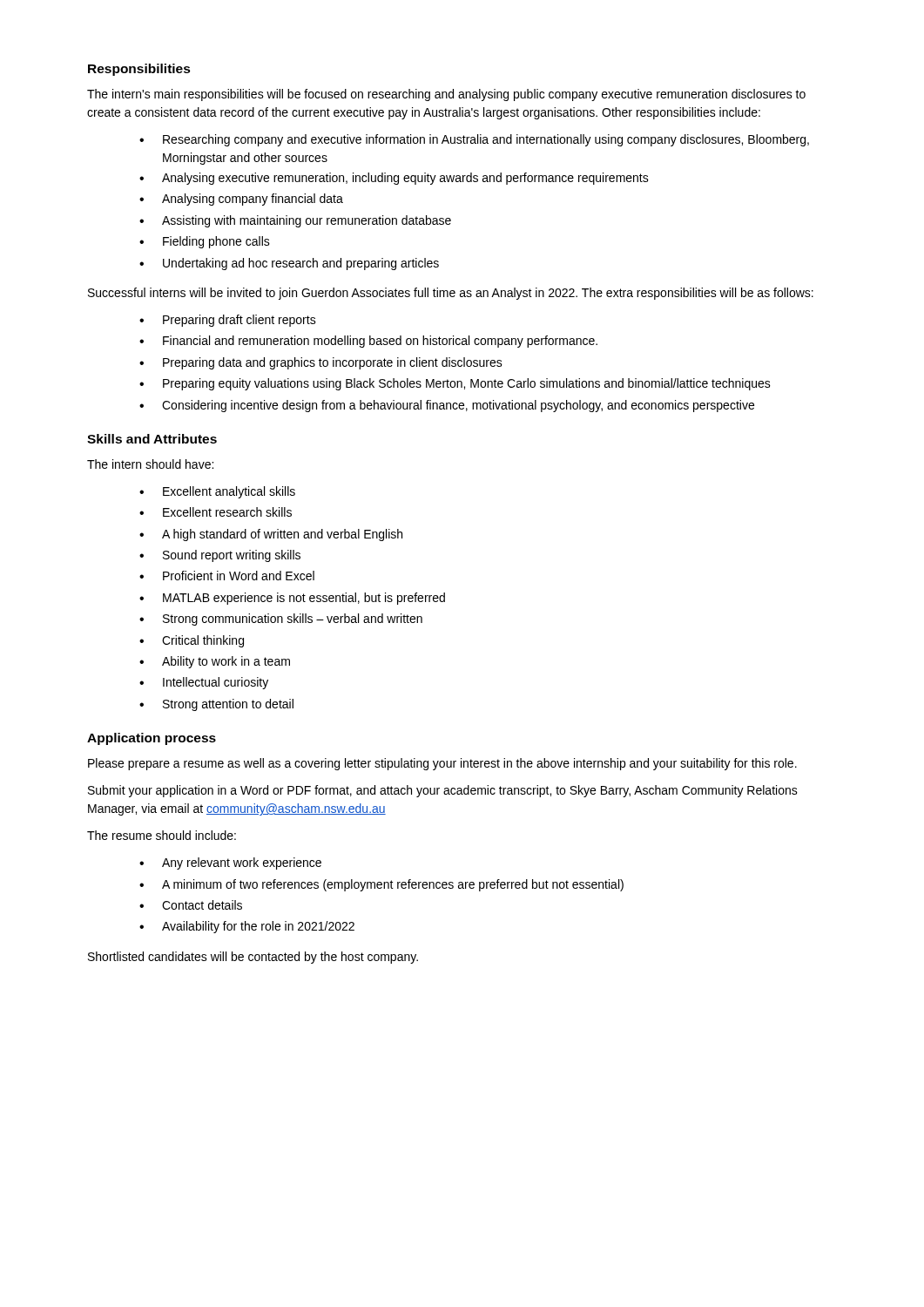Click on the list item containing "•Any relevant work experience"
Screen dimensions: 1307x924
pyautogui.click(x=230, y=863)
